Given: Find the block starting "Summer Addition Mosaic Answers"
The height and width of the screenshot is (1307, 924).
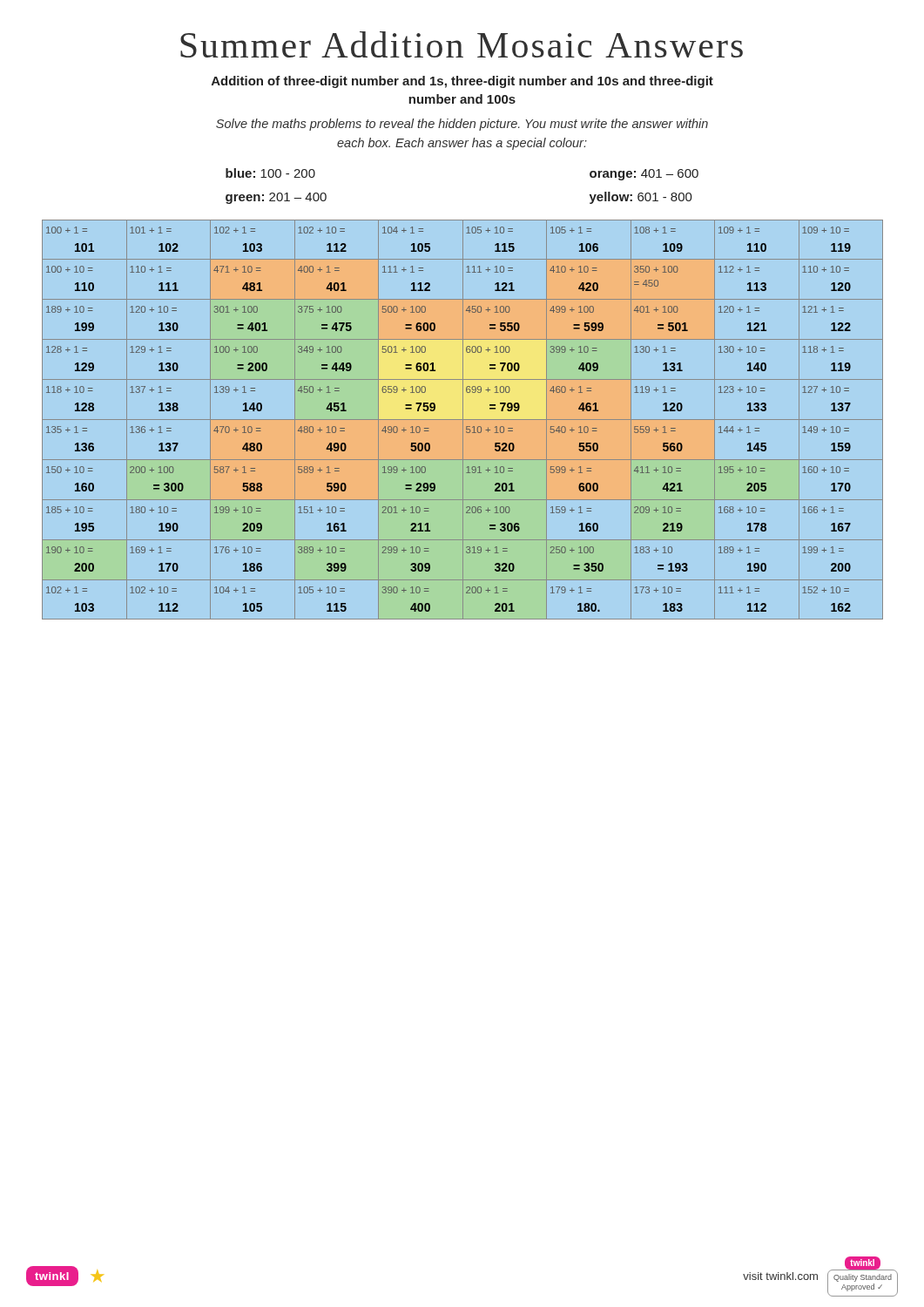Looking at the screenshot, I should [x=462, y=45].
